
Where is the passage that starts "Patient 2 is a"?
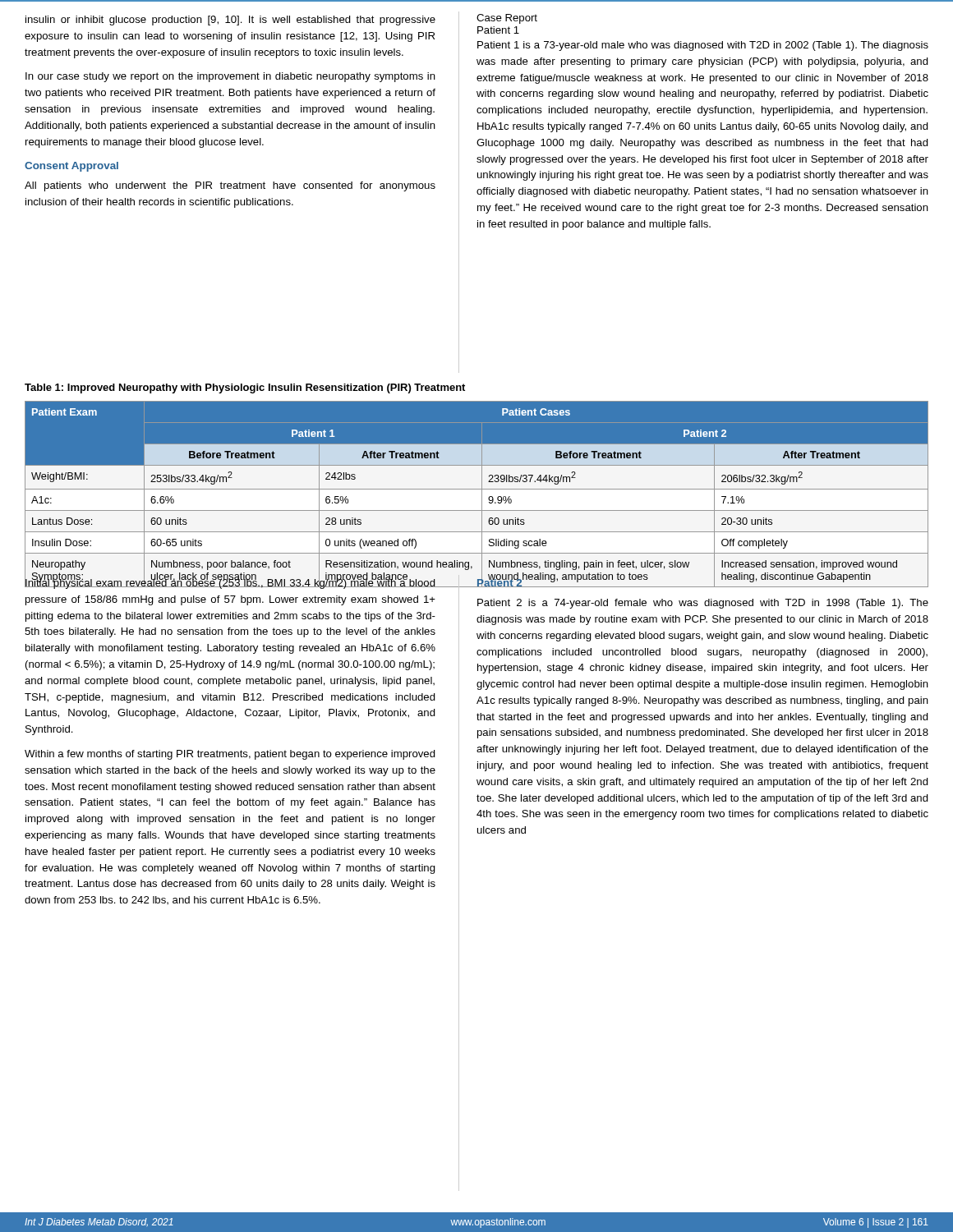(702, 717)
